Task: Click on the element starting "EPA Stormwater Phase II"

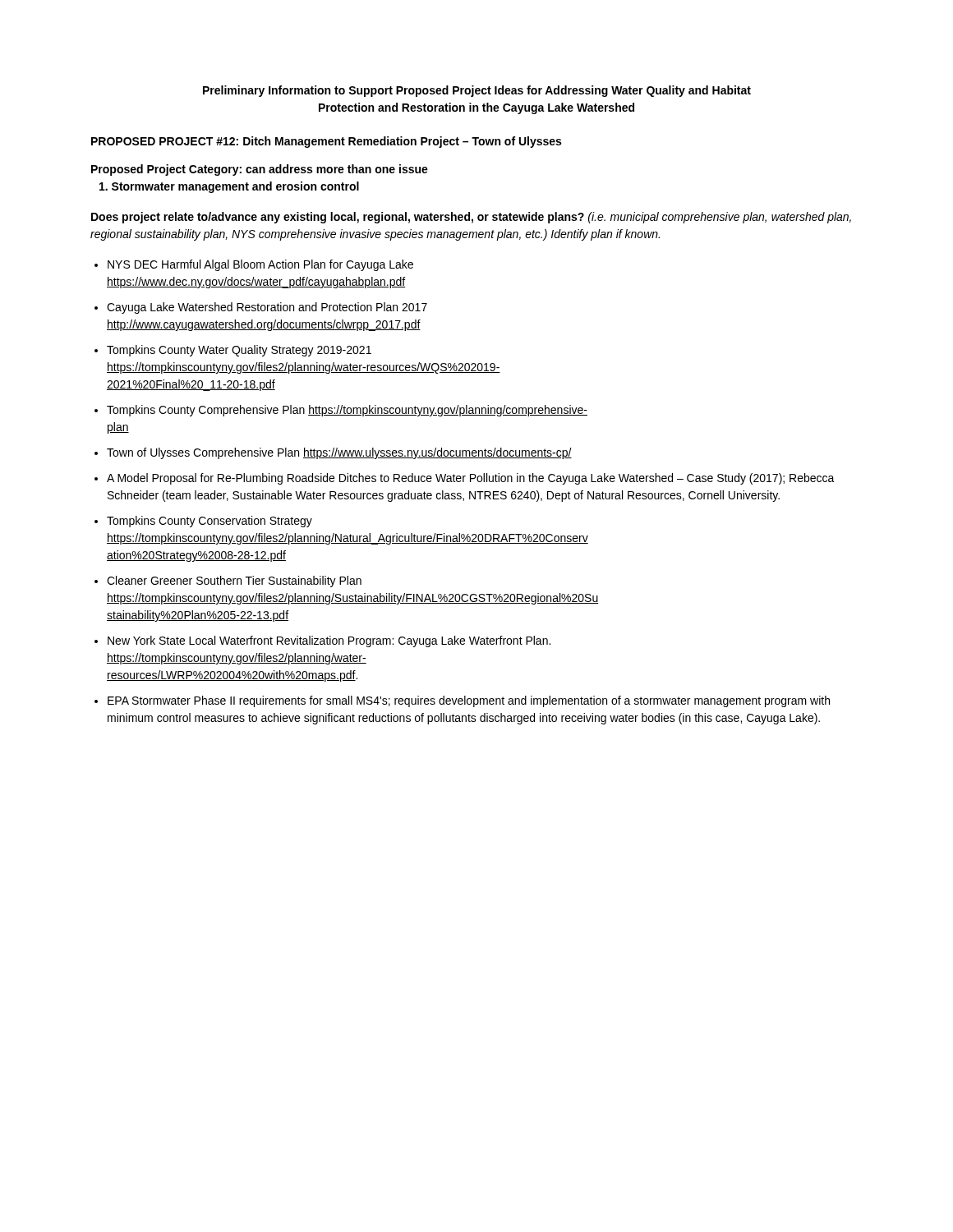Action: pos(469,709)
